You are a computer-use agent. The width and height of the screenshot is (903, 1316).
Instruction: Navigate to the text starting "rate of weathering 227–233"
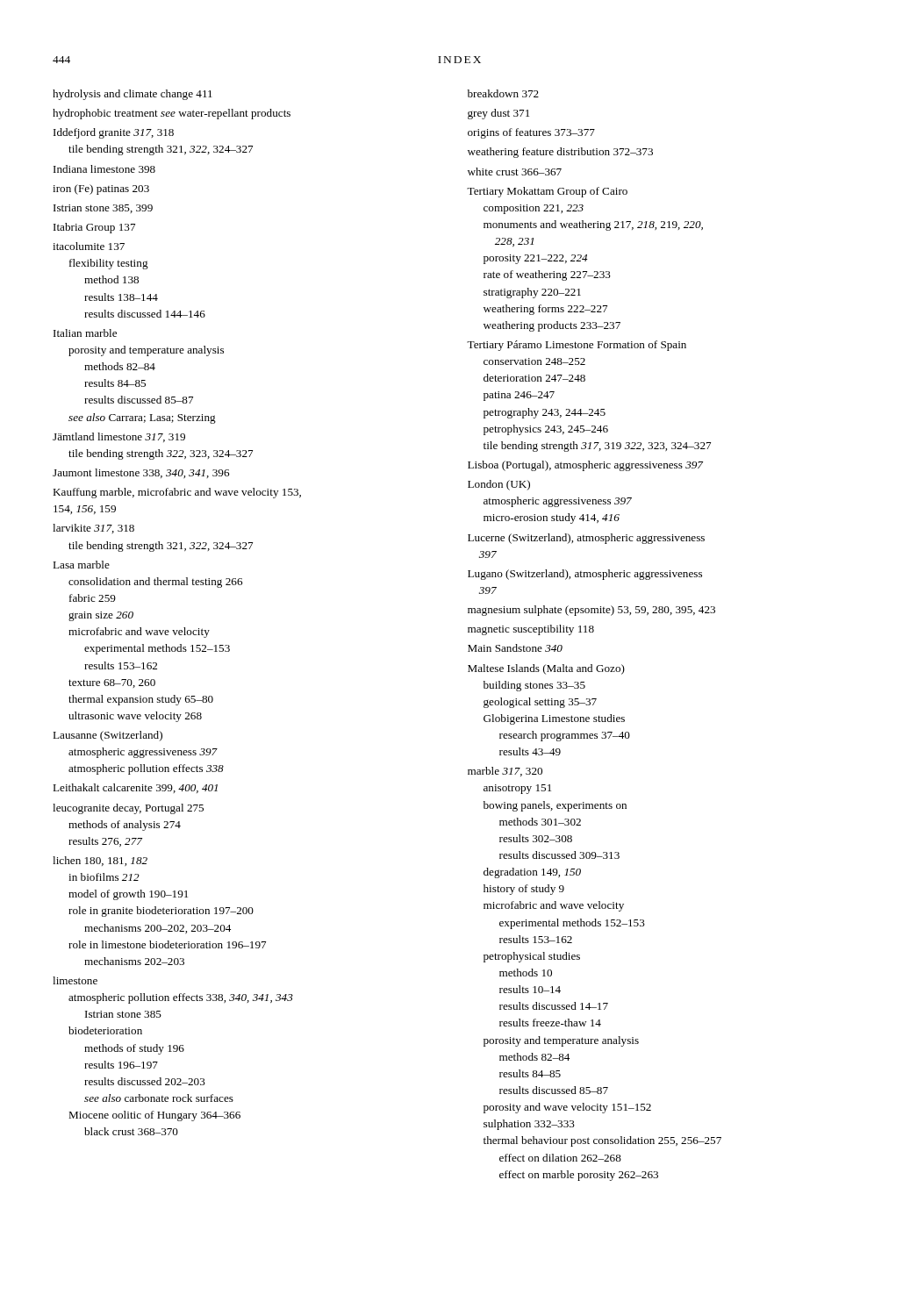point(547,275)
